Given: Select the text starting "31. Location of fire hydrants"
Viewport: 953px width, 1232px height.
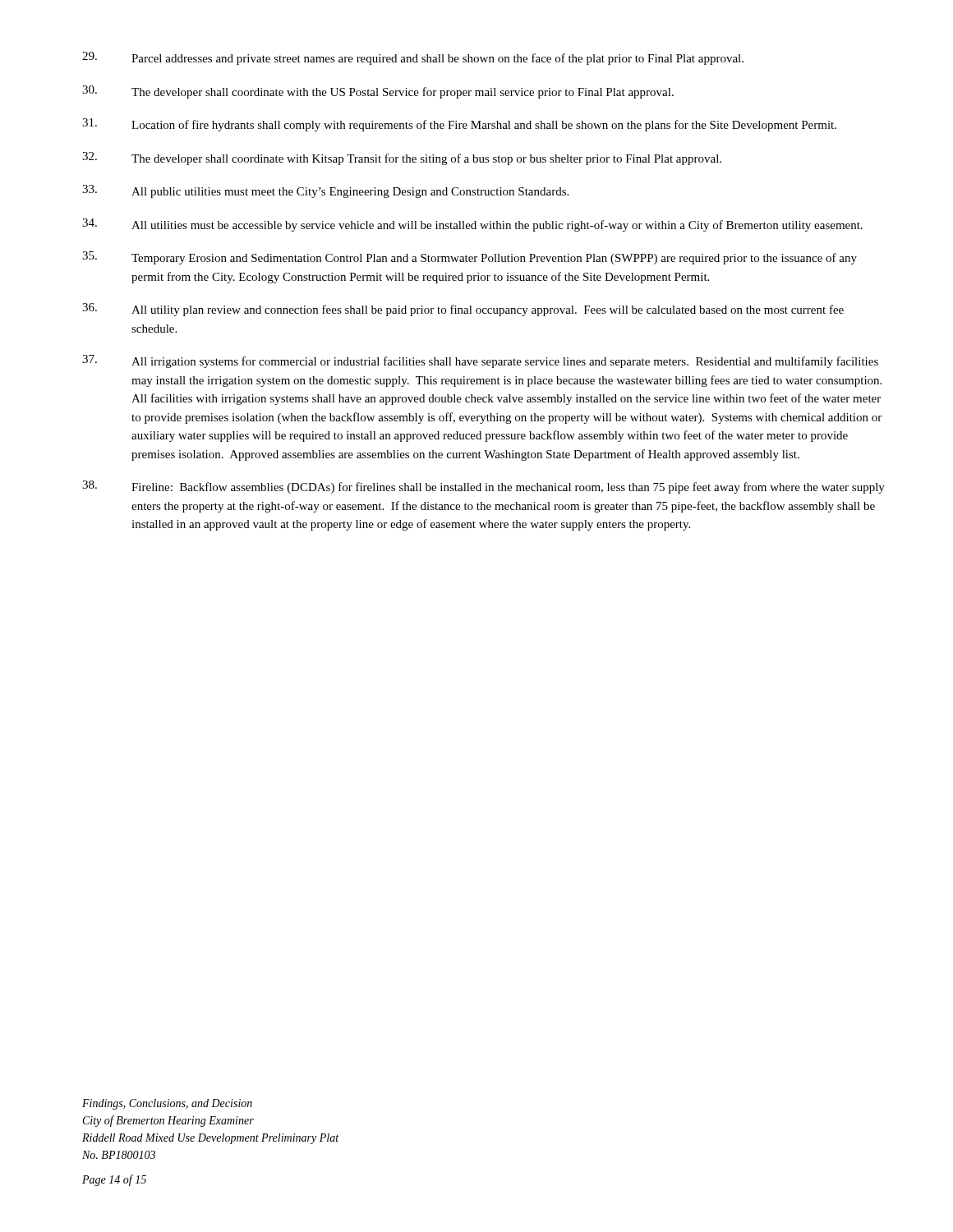Looking at the screenshot, I should pyautogui.click(x=485, y=125).
